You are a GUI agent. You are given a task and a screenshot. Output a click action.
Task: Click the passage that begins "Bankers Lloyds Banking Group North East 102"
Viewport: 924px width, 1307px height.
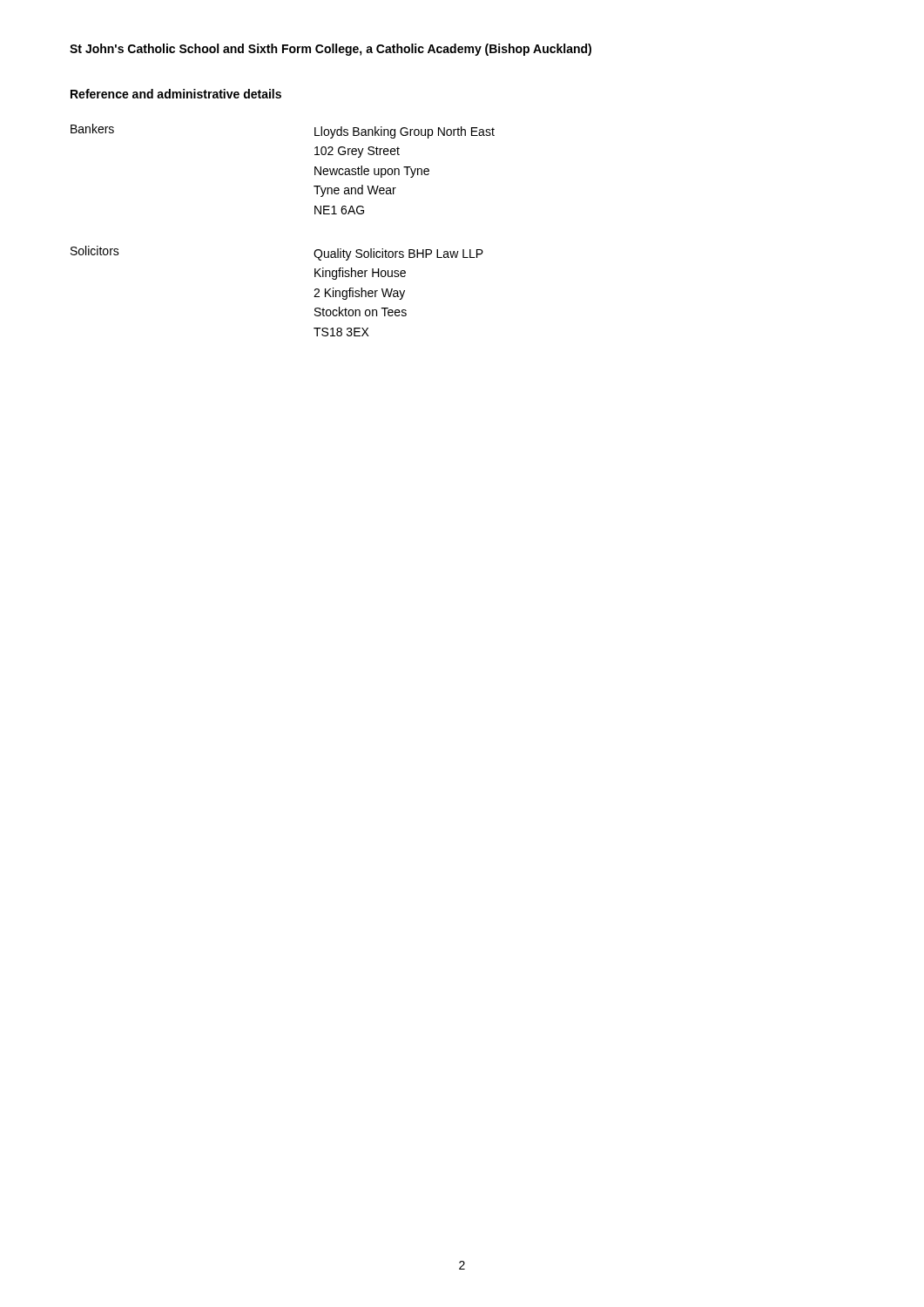pyautogui.click(x=87, y=131)
